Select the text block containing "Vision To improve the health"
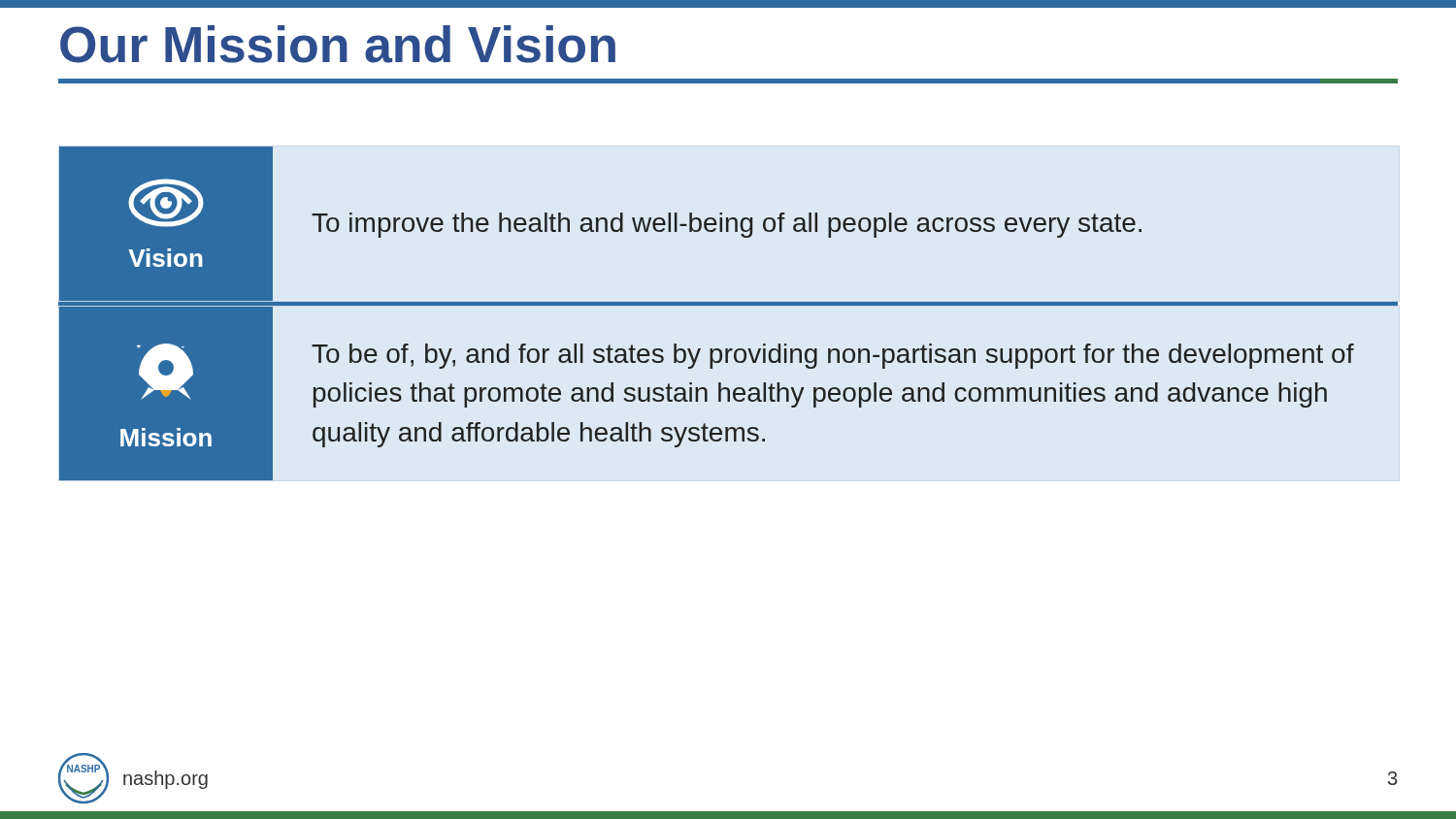 [729, 224]
